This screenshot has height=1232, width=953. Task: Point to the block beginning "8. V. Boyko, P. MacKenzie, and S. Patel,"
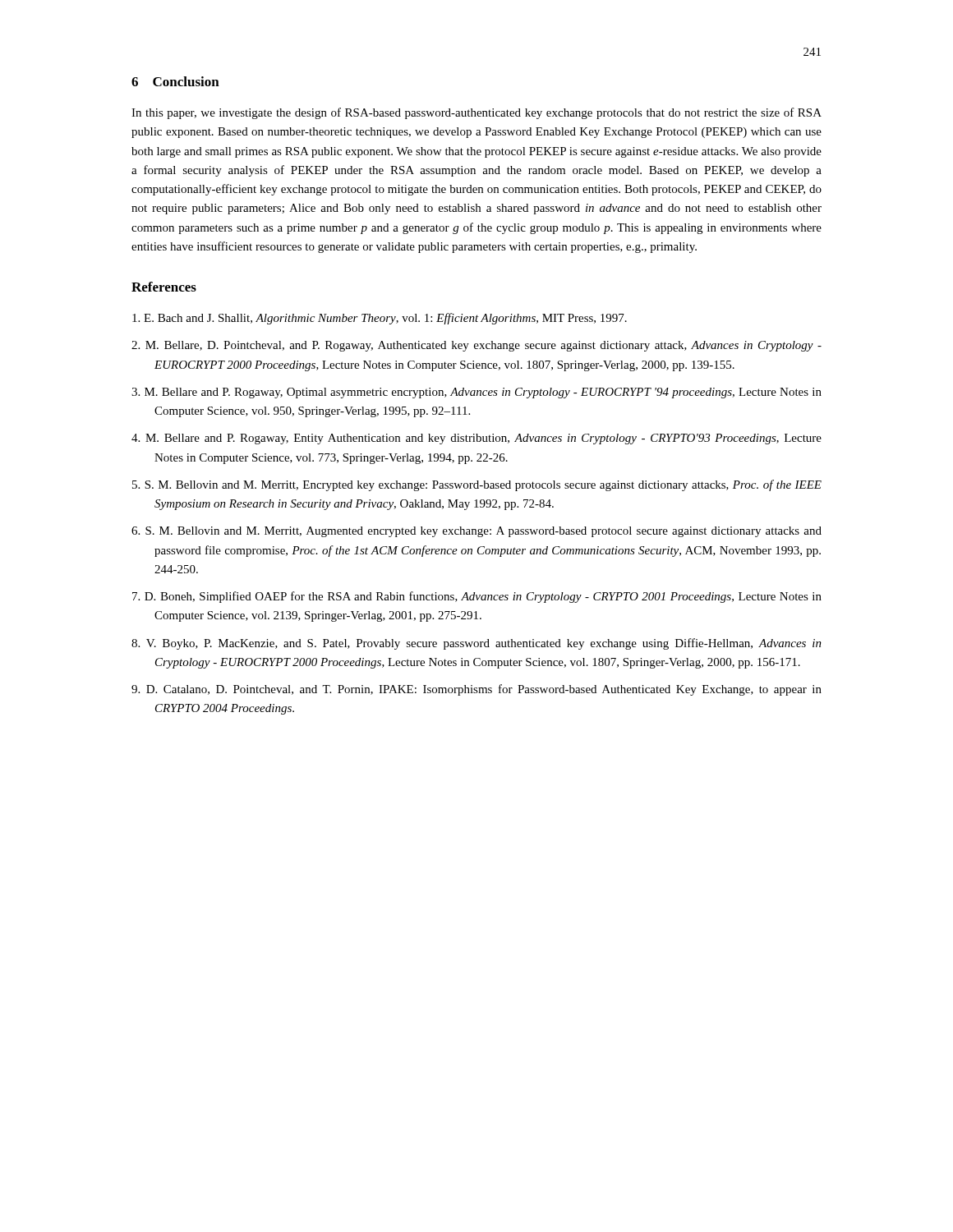476,652
